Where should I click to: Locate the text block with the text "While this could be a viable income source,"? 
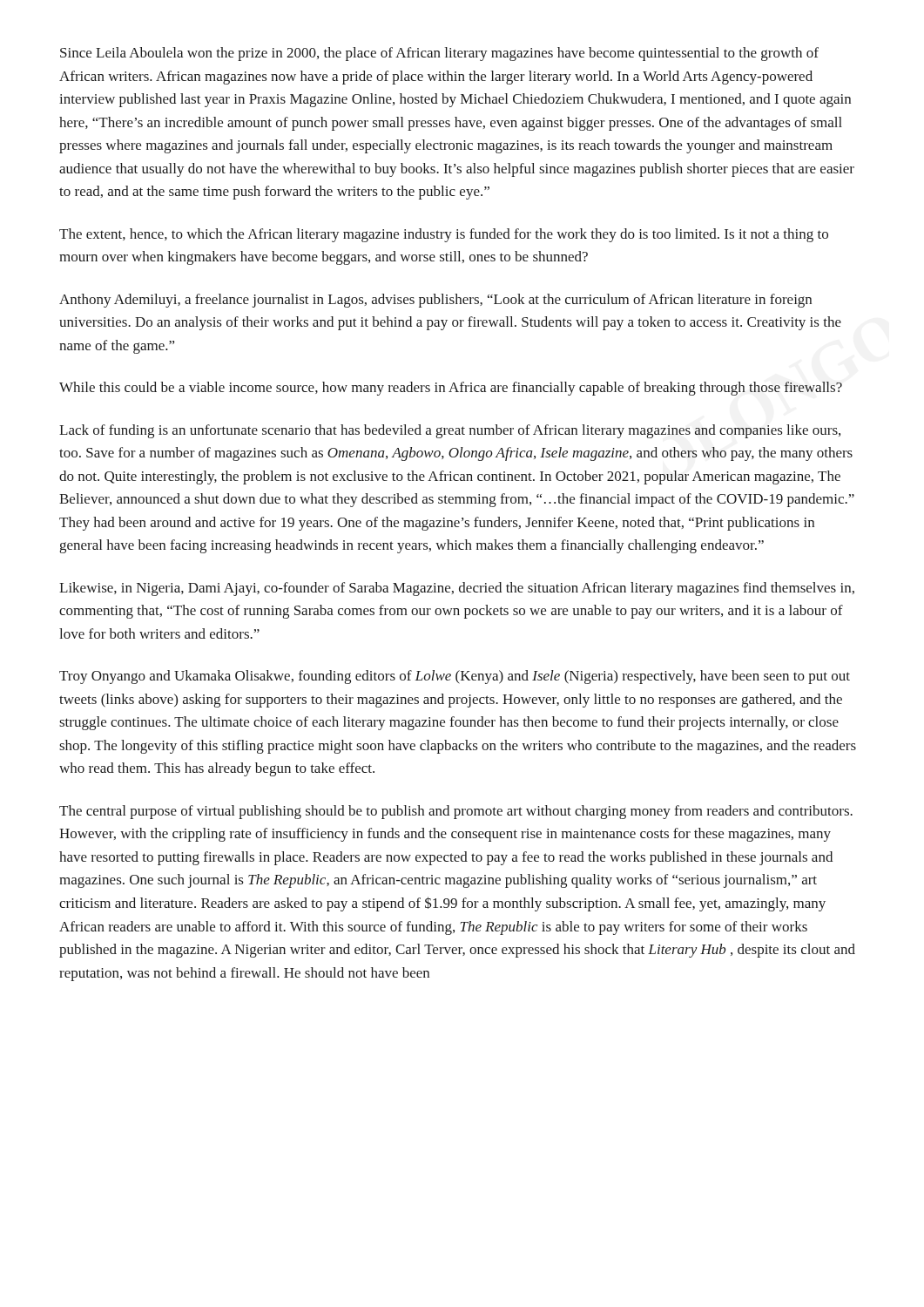click(451, 387)
